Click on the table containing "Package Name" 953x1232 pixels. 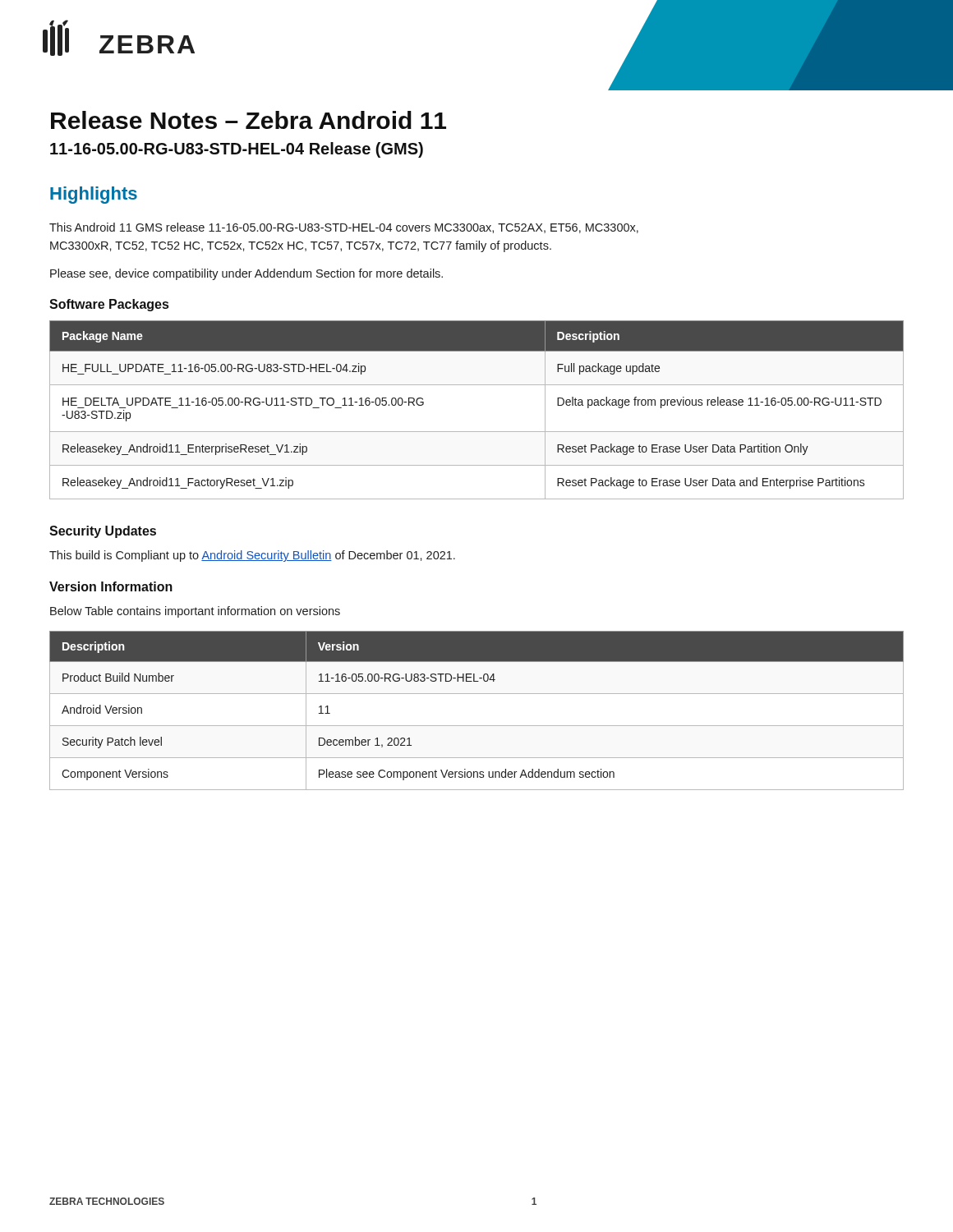tap(476, 410)
